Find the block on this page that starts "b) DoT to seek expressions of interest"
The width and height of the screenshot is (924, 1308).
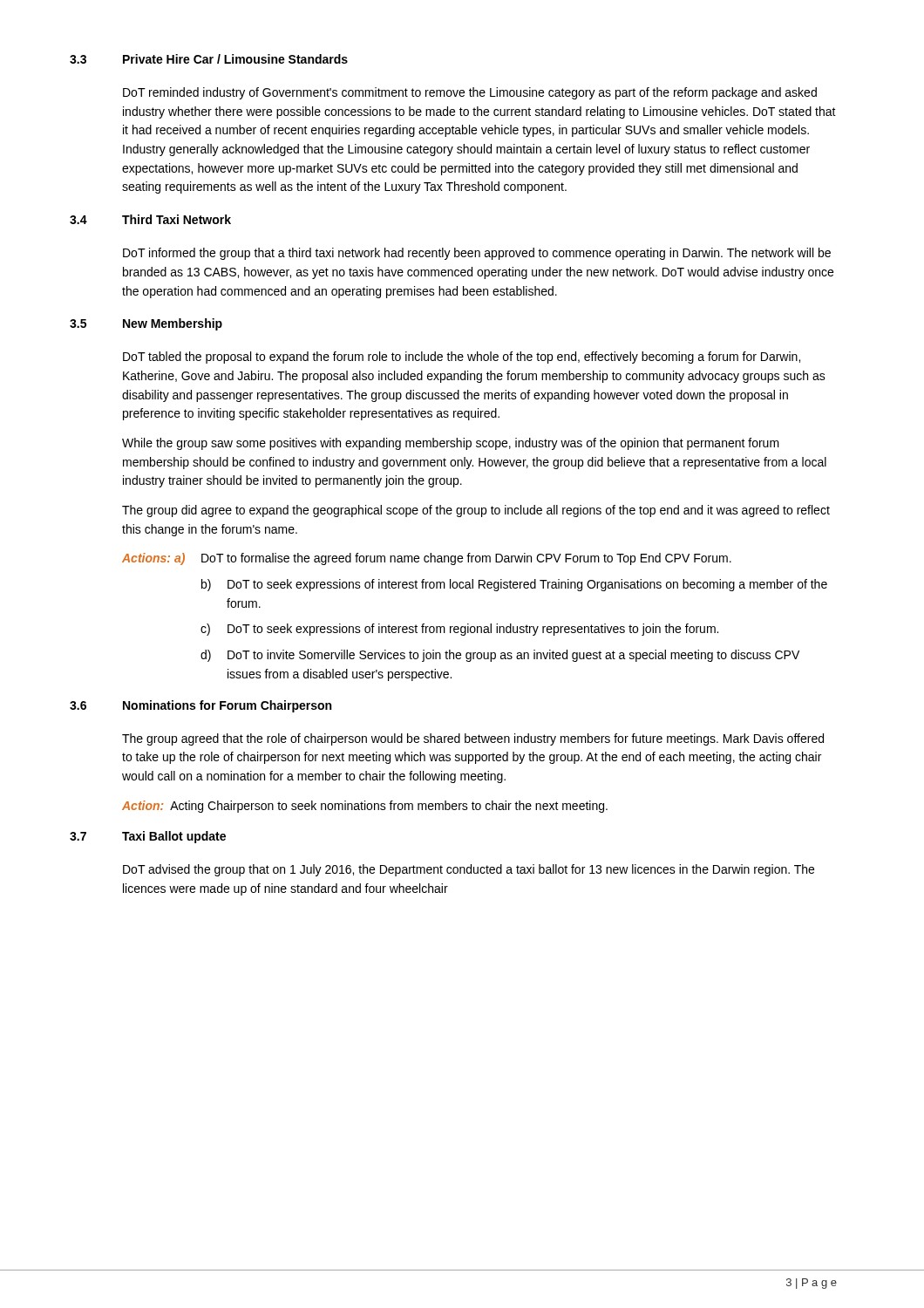coord(519,594)
